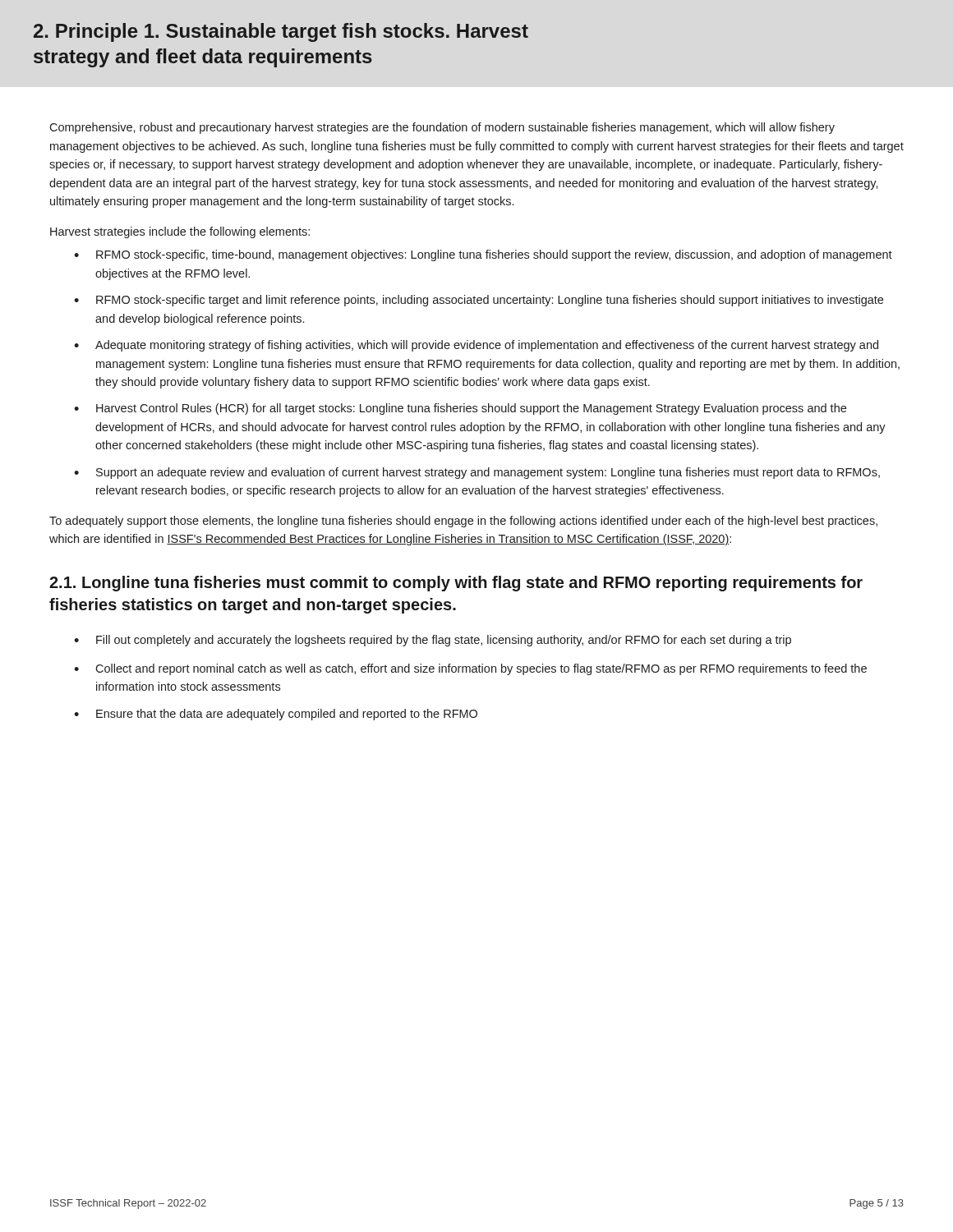This screenshot has height=1232, width=953.
Task: Select the list item with the text "• Harvest Control"
Action: pyautogui.click(x=489, y=427)
